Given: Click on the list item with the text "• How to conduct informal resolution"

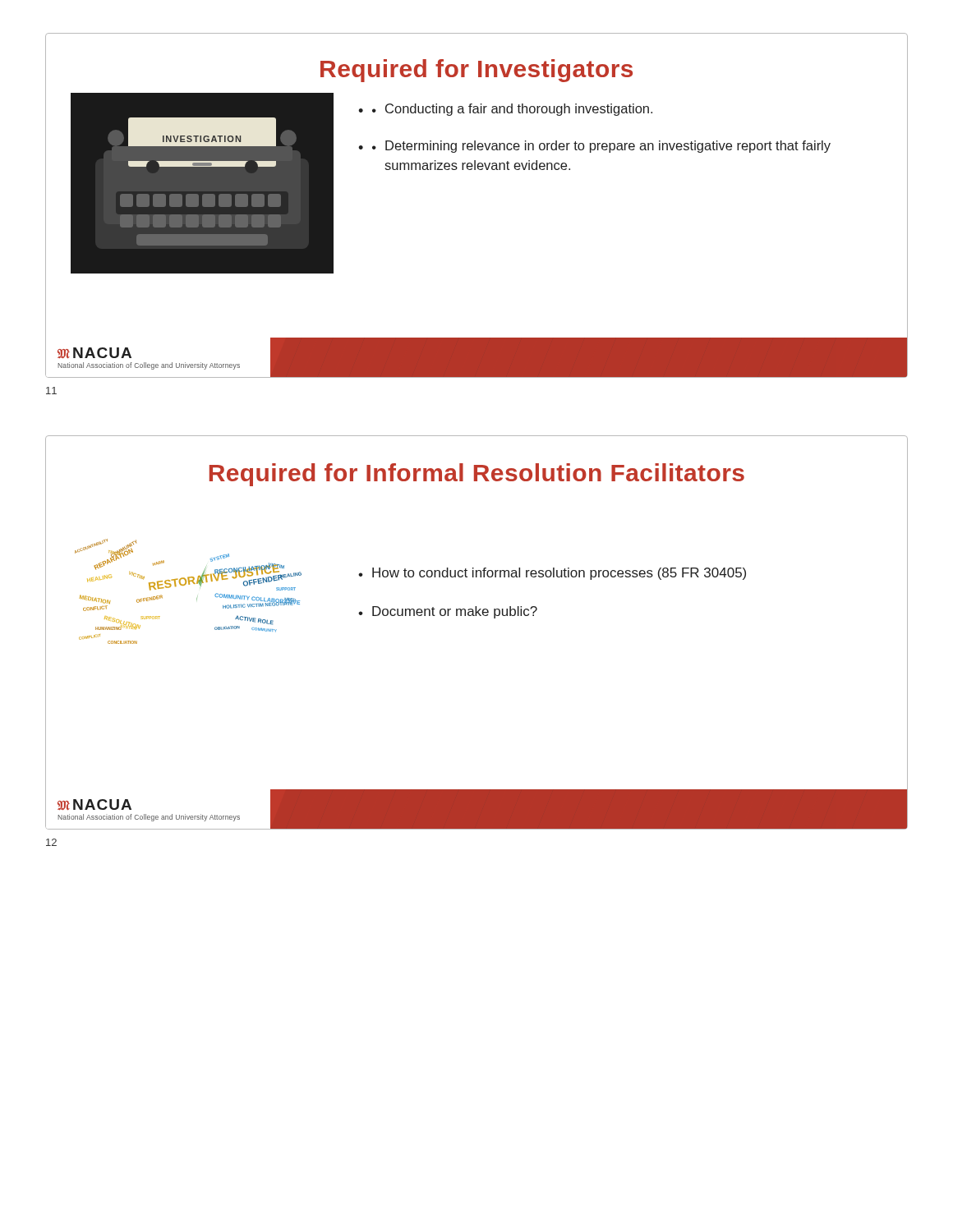Looking at the screenshot, I should coord(553,574).
